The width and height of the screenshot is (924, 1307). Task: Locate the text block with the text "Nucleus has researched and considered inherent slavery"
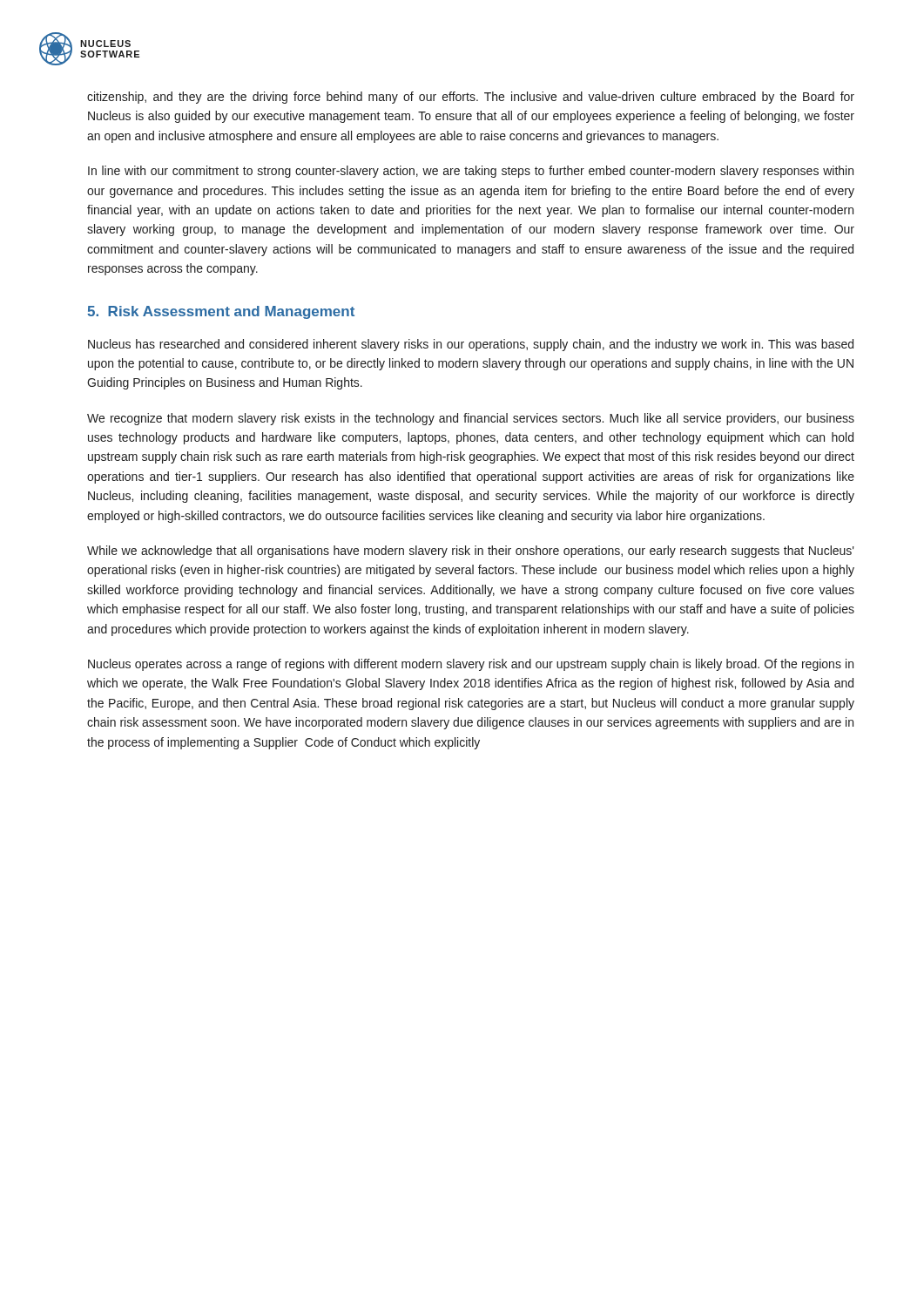pos(471,363)
